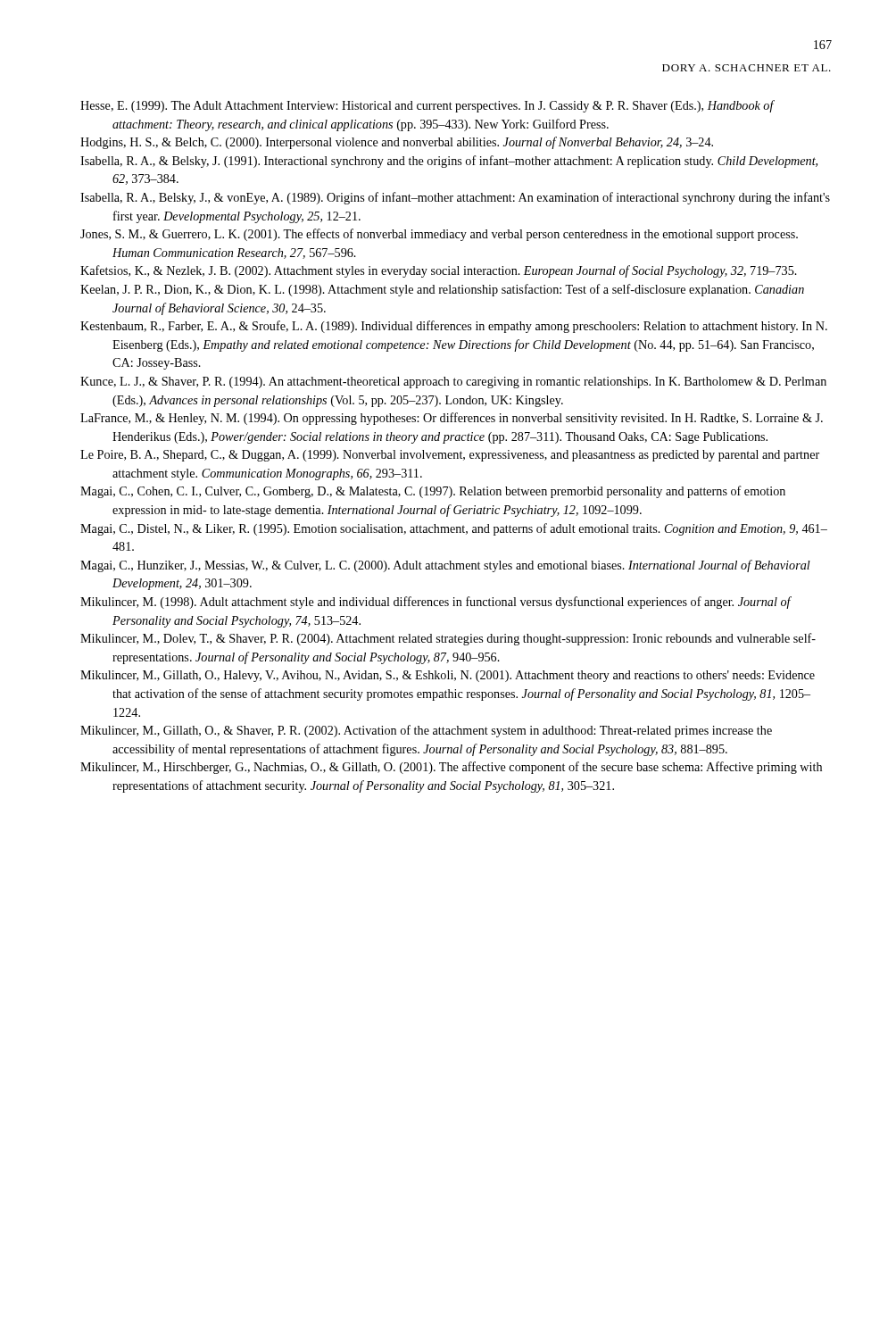896x1339 pixels.
Task: Click on the text starting "Hesse, E. (1999). The Adult Attachment Interview:"
Action: 427,114
